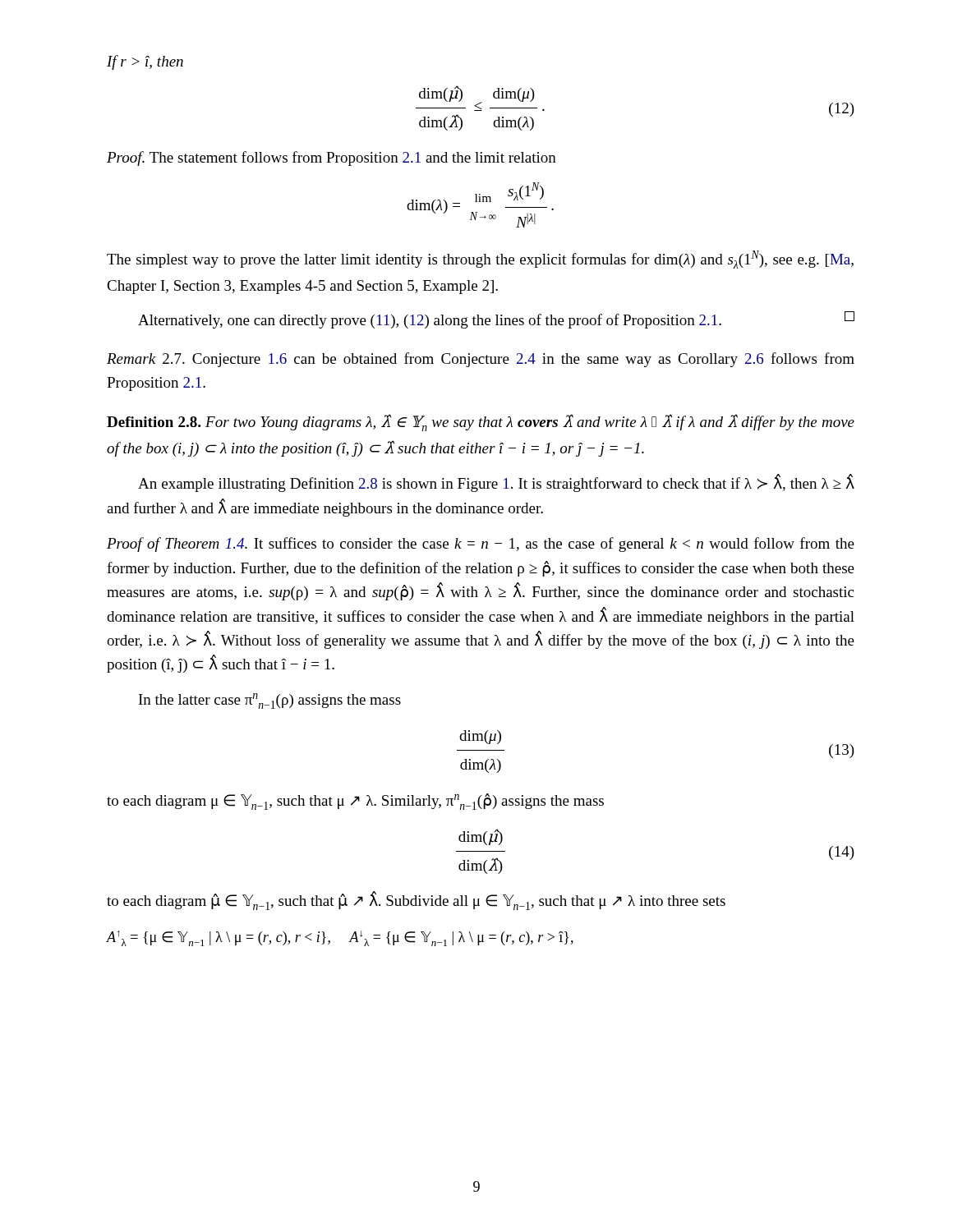Locate the formula containing "dim(μ̂) dim(λ̂) (14)"

[480, 851]
